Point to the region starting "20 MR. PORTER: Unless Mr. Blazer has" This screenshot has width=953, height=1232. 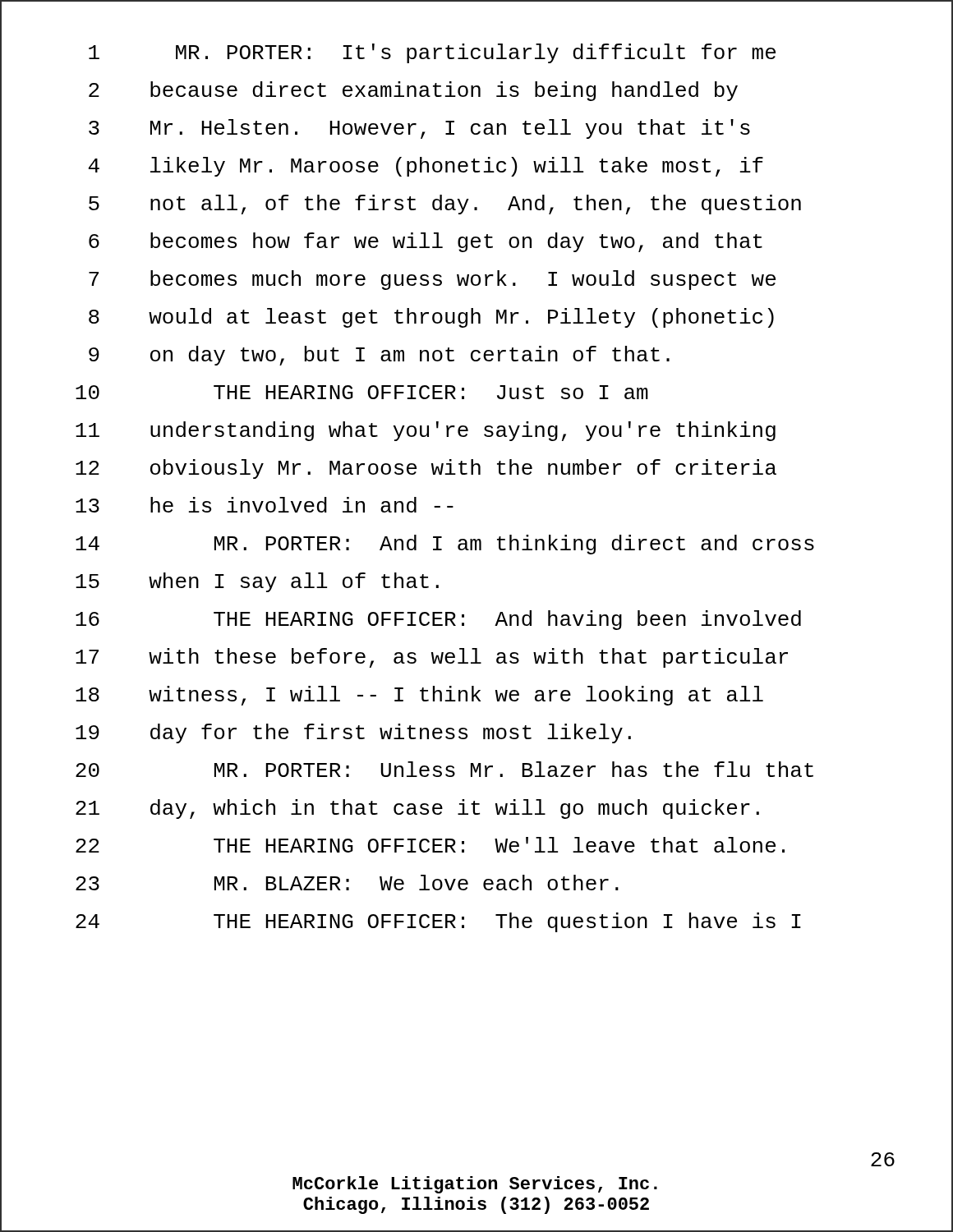[476, 771]
